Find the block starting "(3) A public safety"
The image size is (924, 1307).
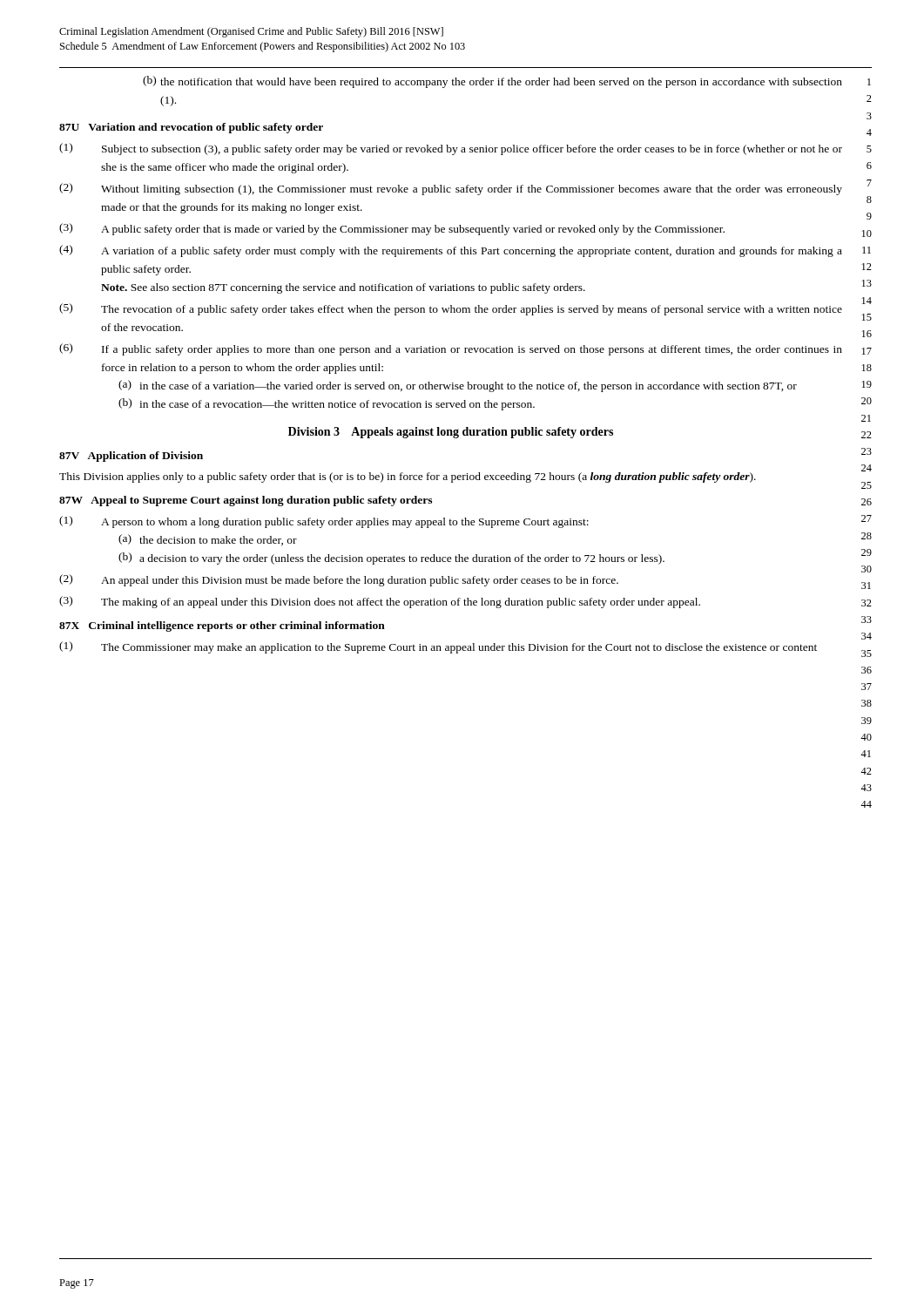(451, 230)
